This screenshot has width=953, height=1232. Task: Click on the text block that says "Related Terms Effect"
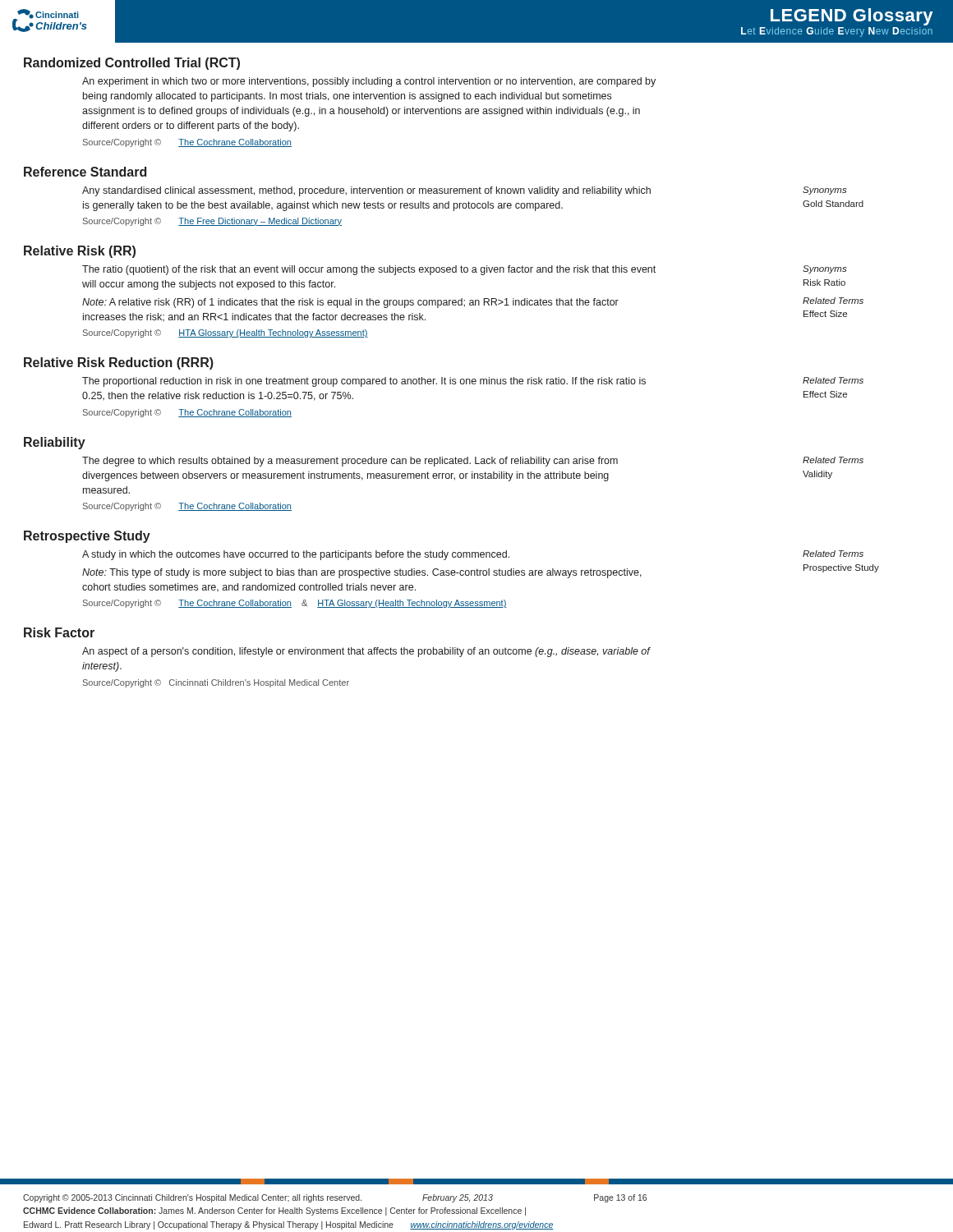click(866, 388)
